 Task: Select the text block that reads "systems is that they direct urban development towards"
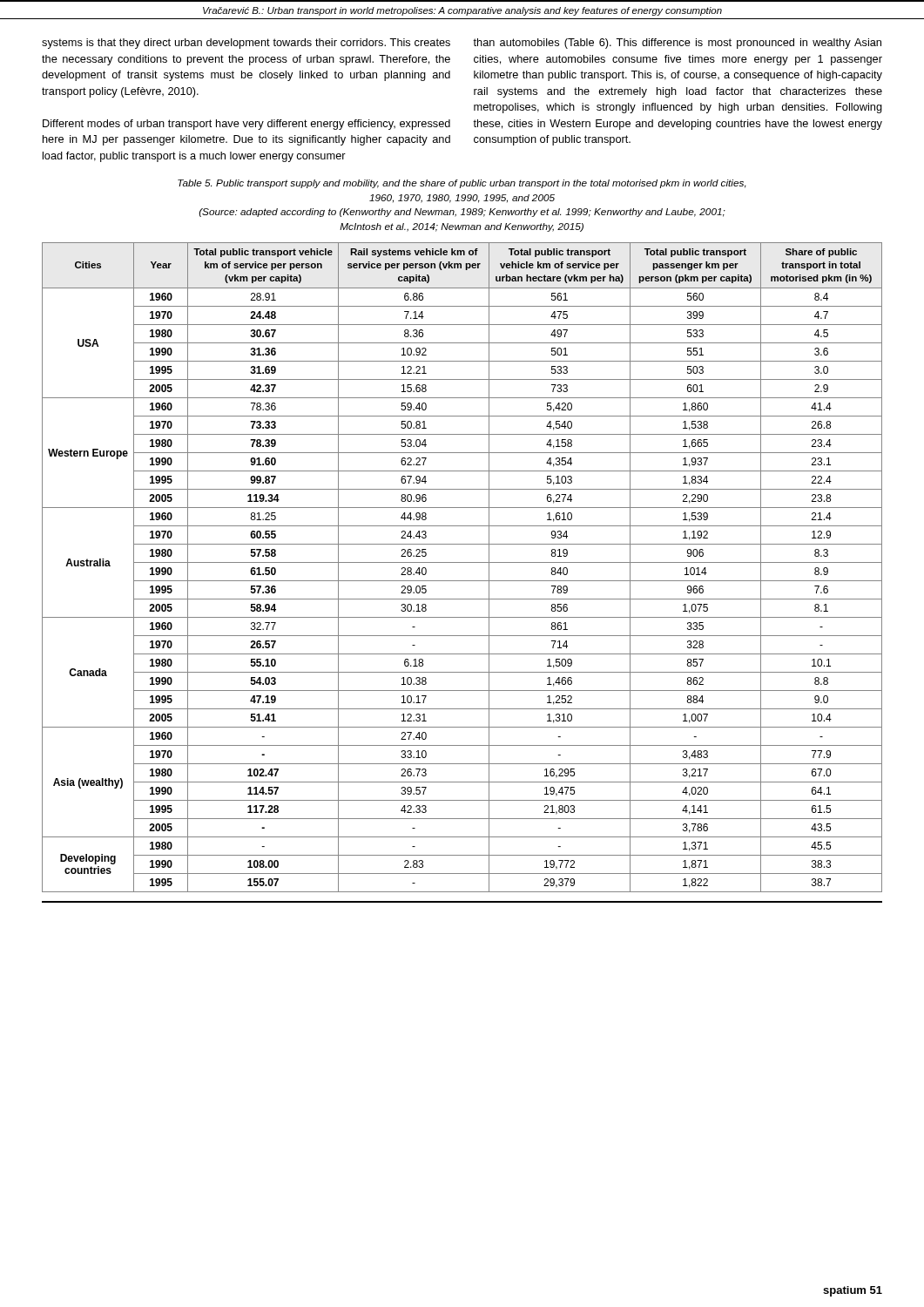(x=246, y=44)
